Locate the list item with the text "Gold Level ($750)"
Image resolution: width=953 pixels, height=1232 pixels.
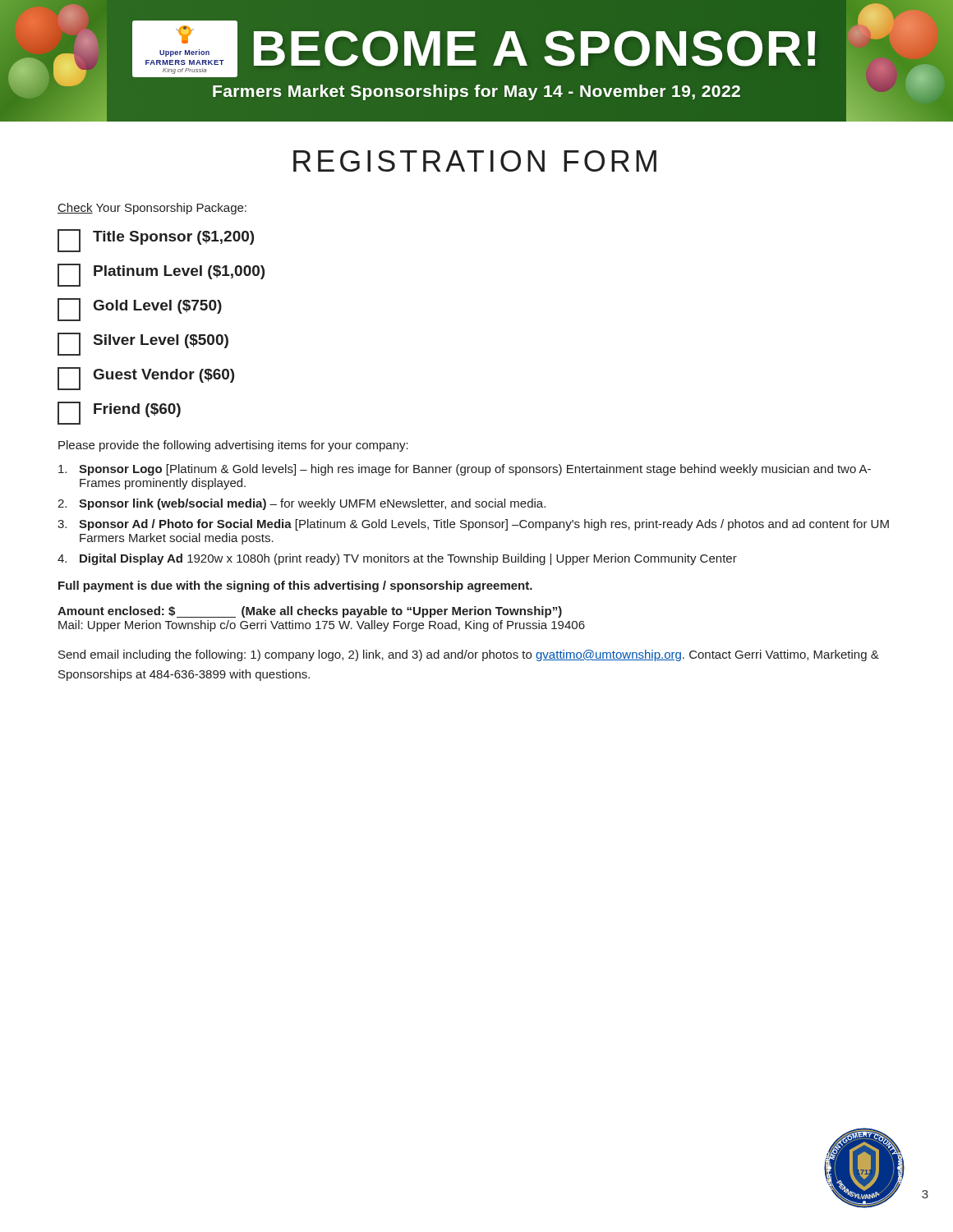coord(140,309)
